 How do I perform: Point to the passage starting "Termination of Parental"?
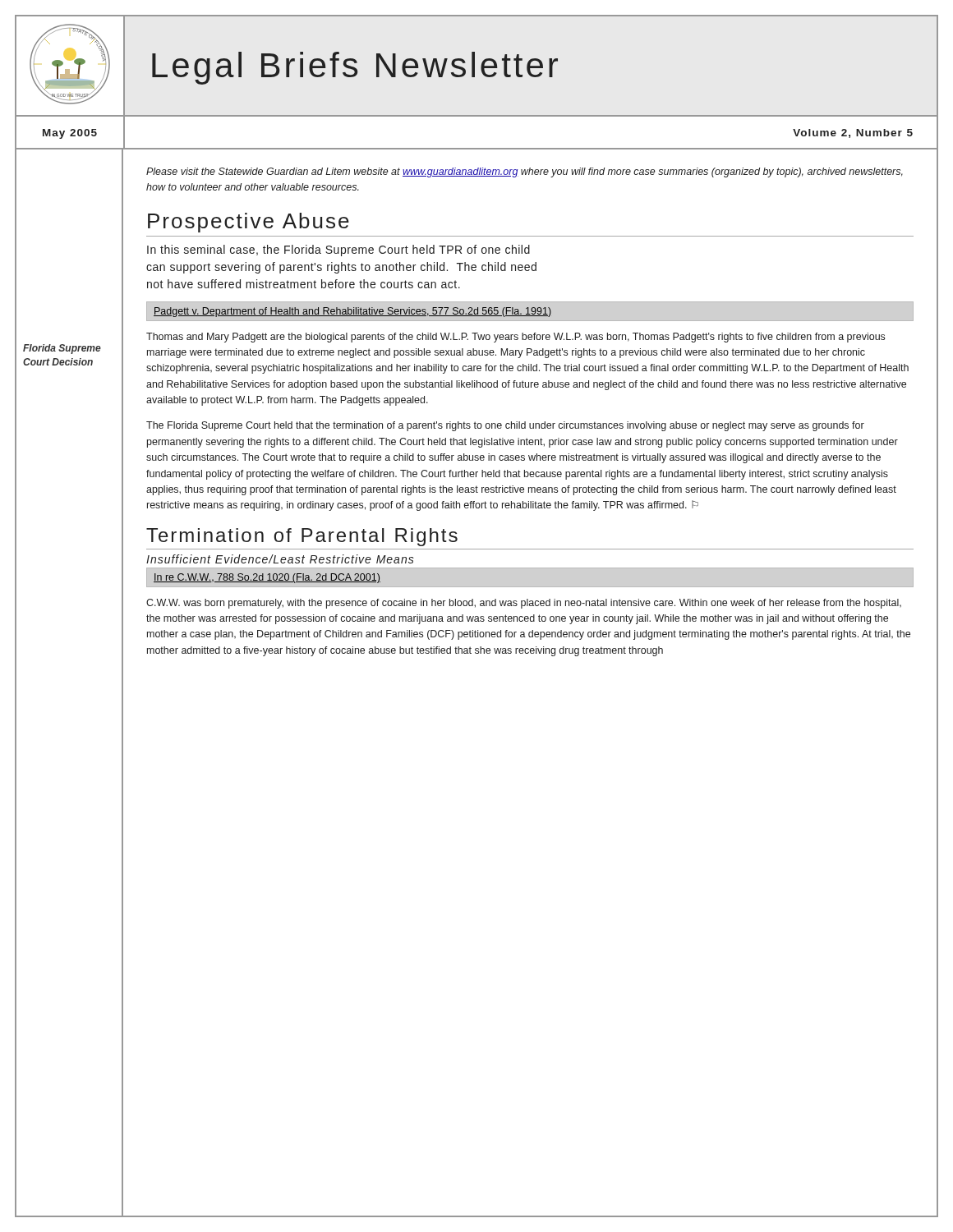(303, 535)
